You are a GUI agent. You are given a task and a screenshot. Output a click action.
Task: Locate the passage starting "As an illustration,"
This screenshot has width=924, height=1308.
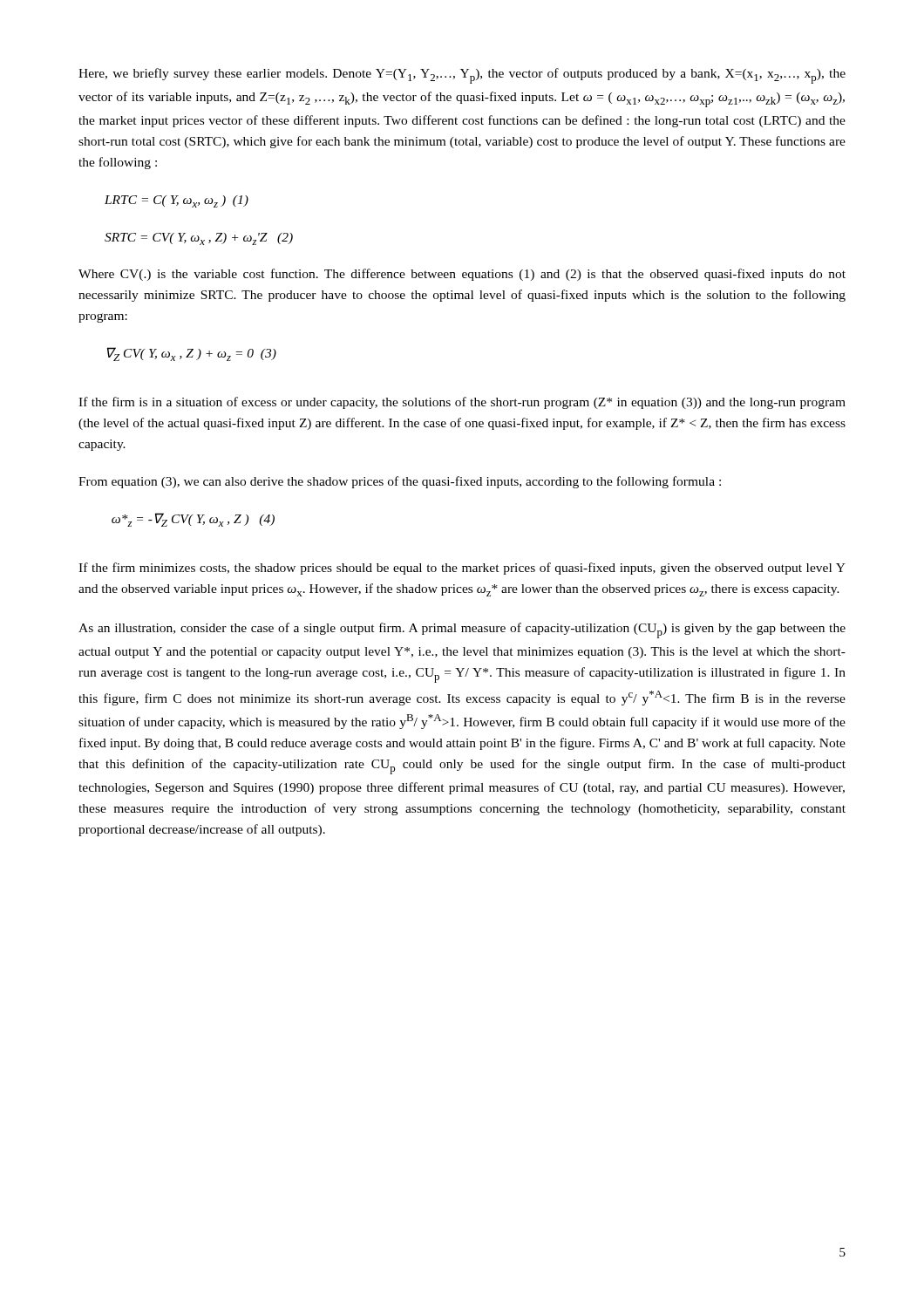pos(462,728)
